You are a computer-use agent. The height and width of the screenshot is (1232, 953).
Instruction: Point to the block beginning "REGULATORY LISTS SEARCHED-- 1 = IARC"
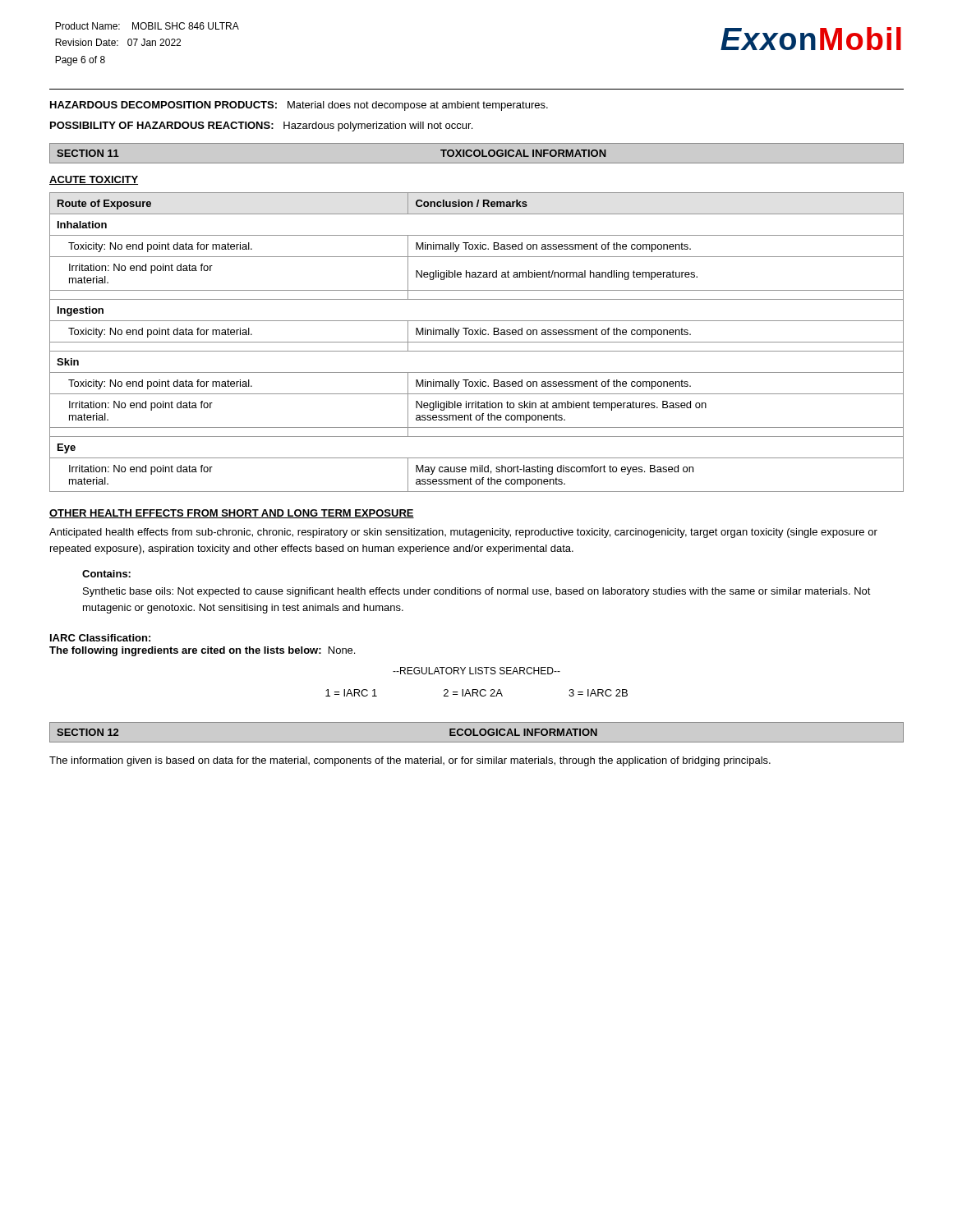(x=476, y=683)
